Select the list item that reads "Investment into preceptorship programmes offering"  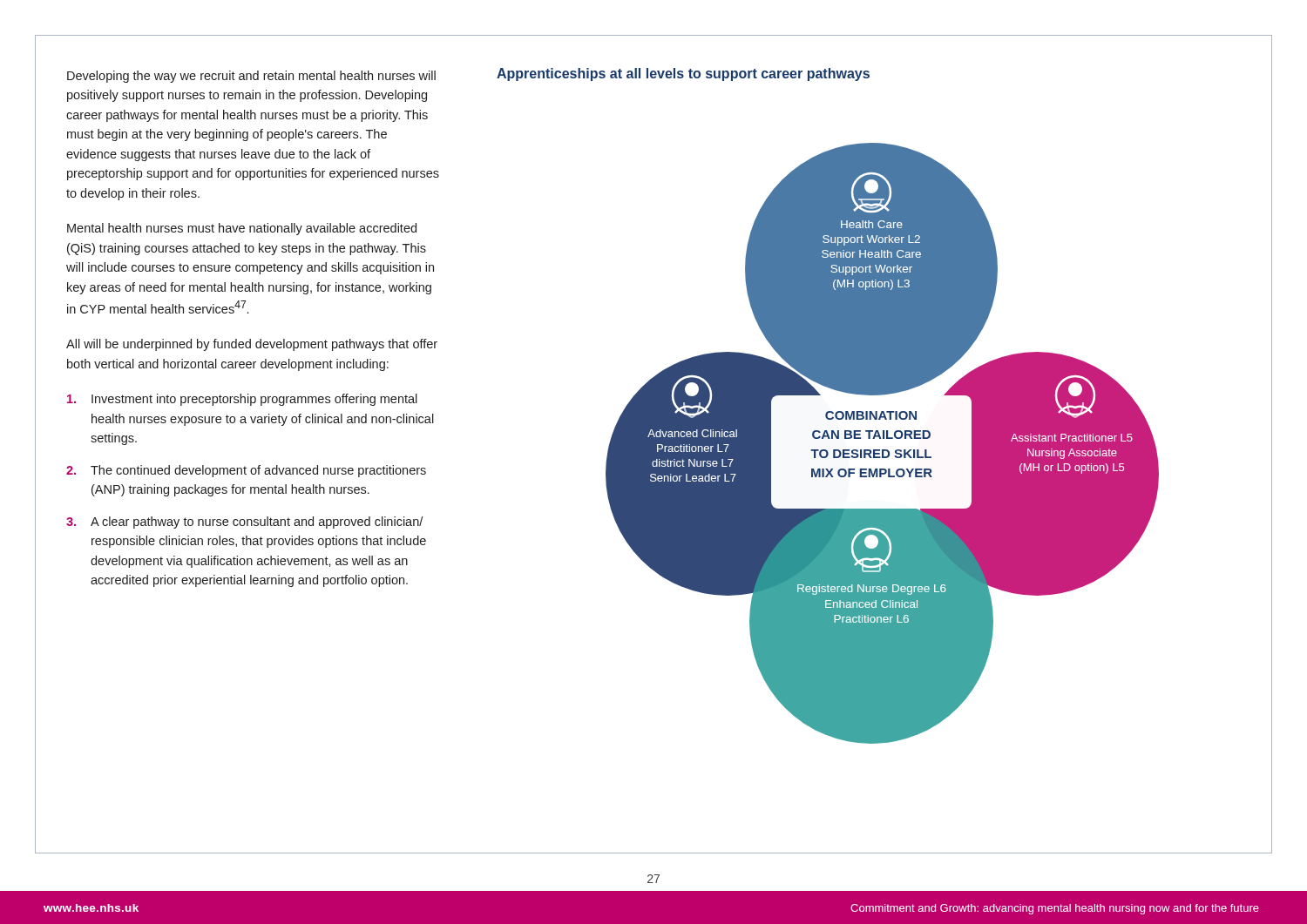253,419
